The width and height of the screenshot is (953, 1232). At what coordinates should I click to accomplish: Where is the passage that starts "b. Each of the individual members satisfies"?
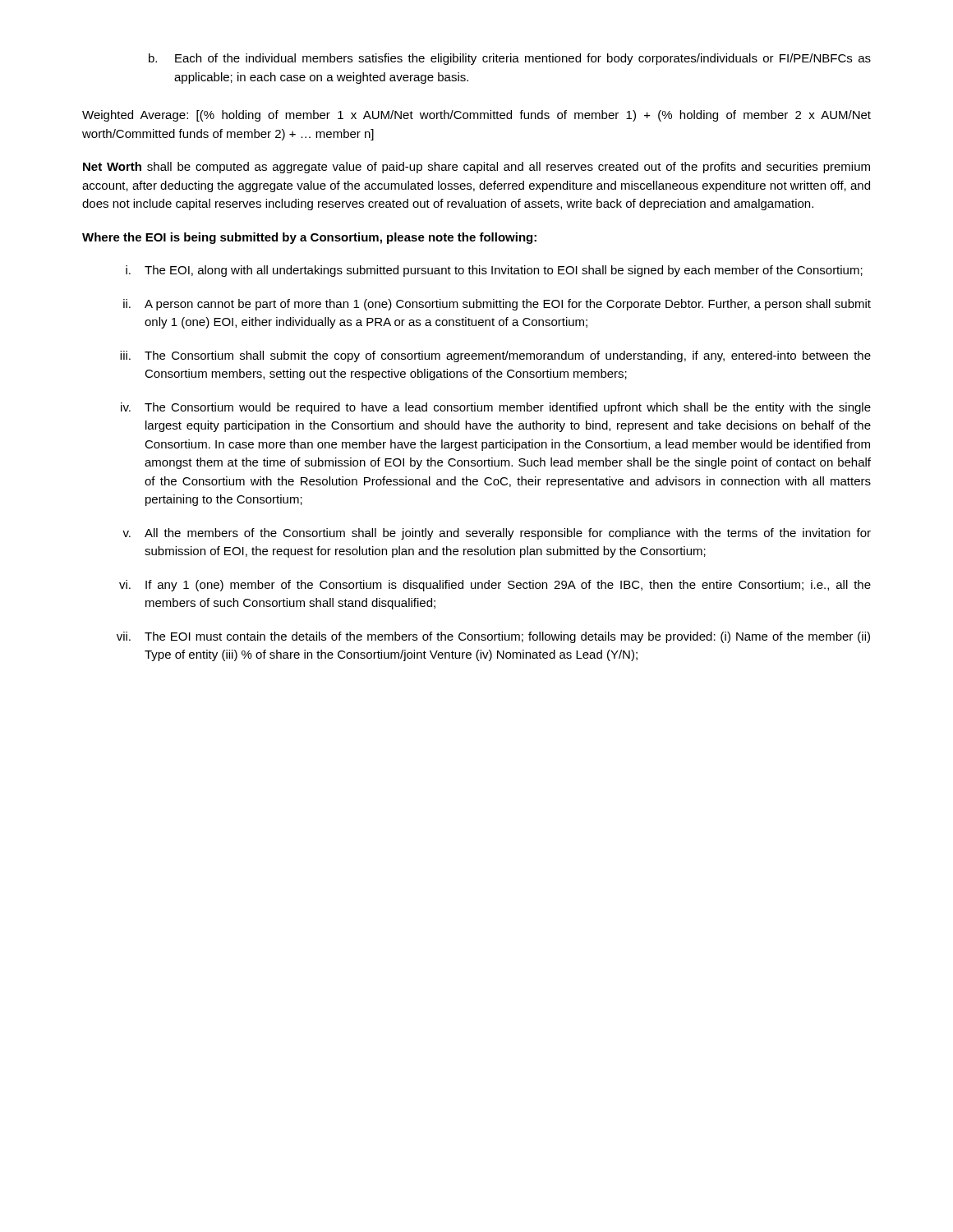point(509,68)
